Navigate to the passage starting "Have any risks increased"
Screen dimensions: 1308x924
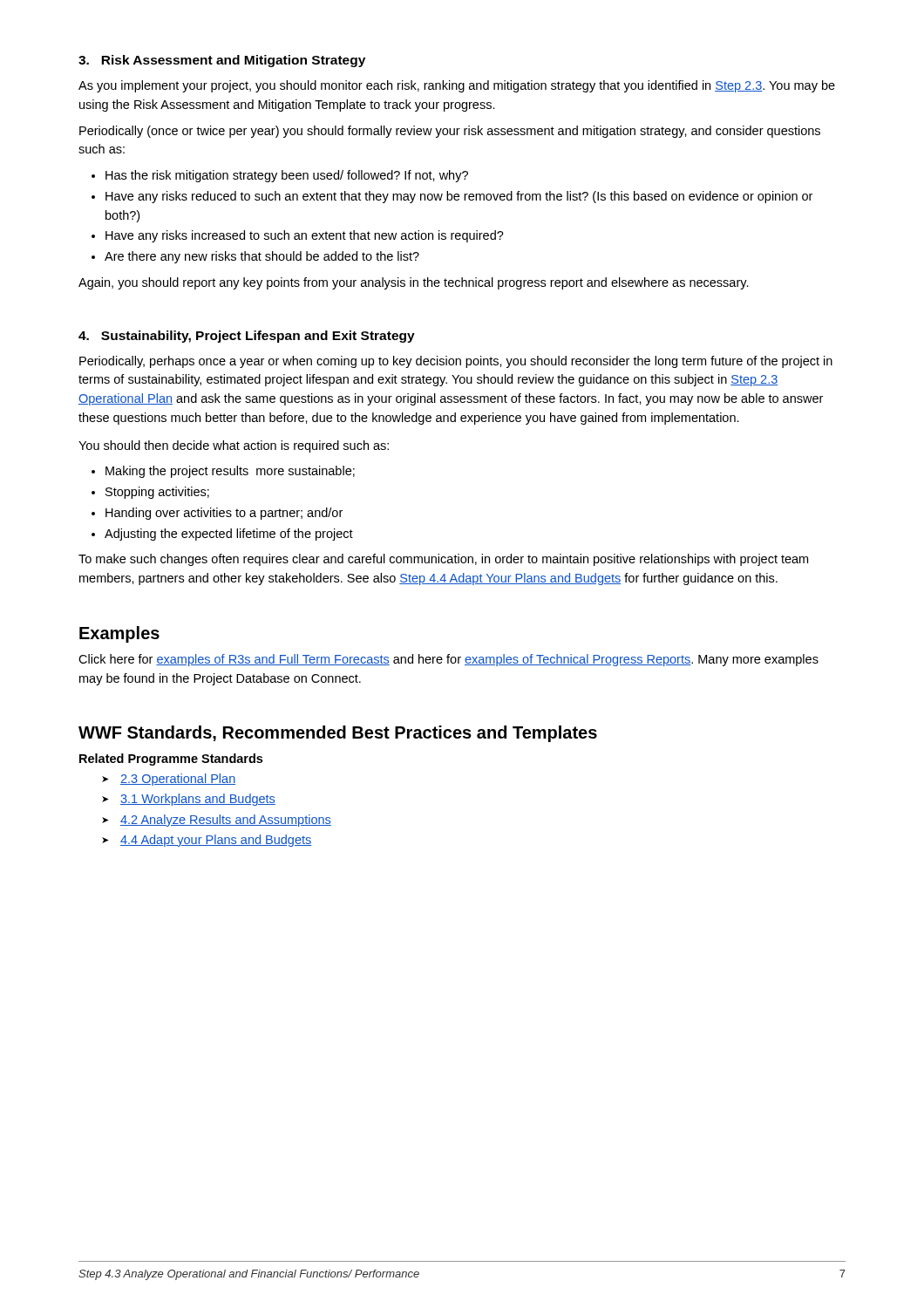pyautogui.click(x=304, y=236)
